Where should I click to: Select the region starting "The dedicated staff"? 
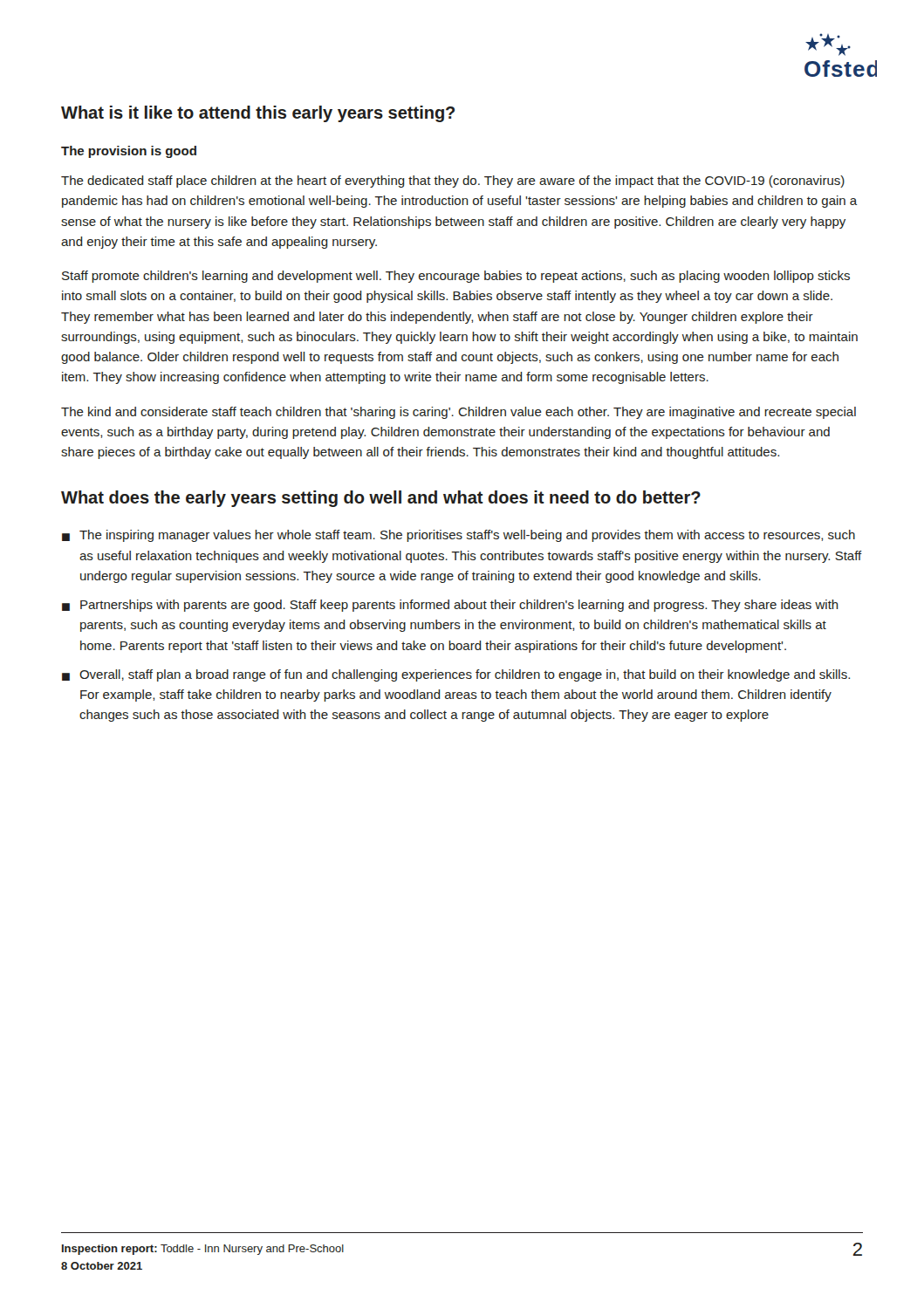(459, 211)
